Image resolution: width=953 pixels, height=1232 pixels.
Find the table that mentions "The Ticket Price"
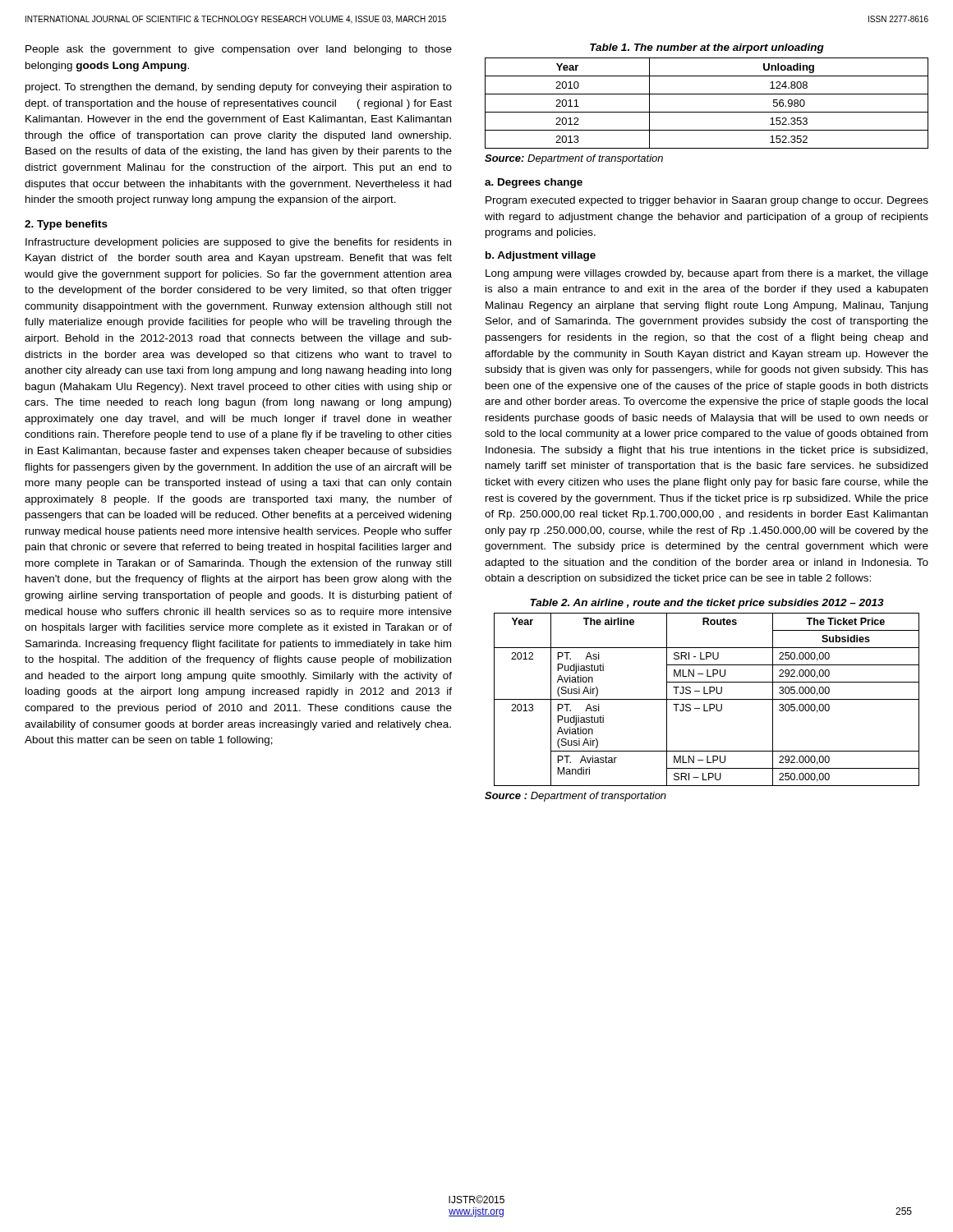(x=707, y=699)
